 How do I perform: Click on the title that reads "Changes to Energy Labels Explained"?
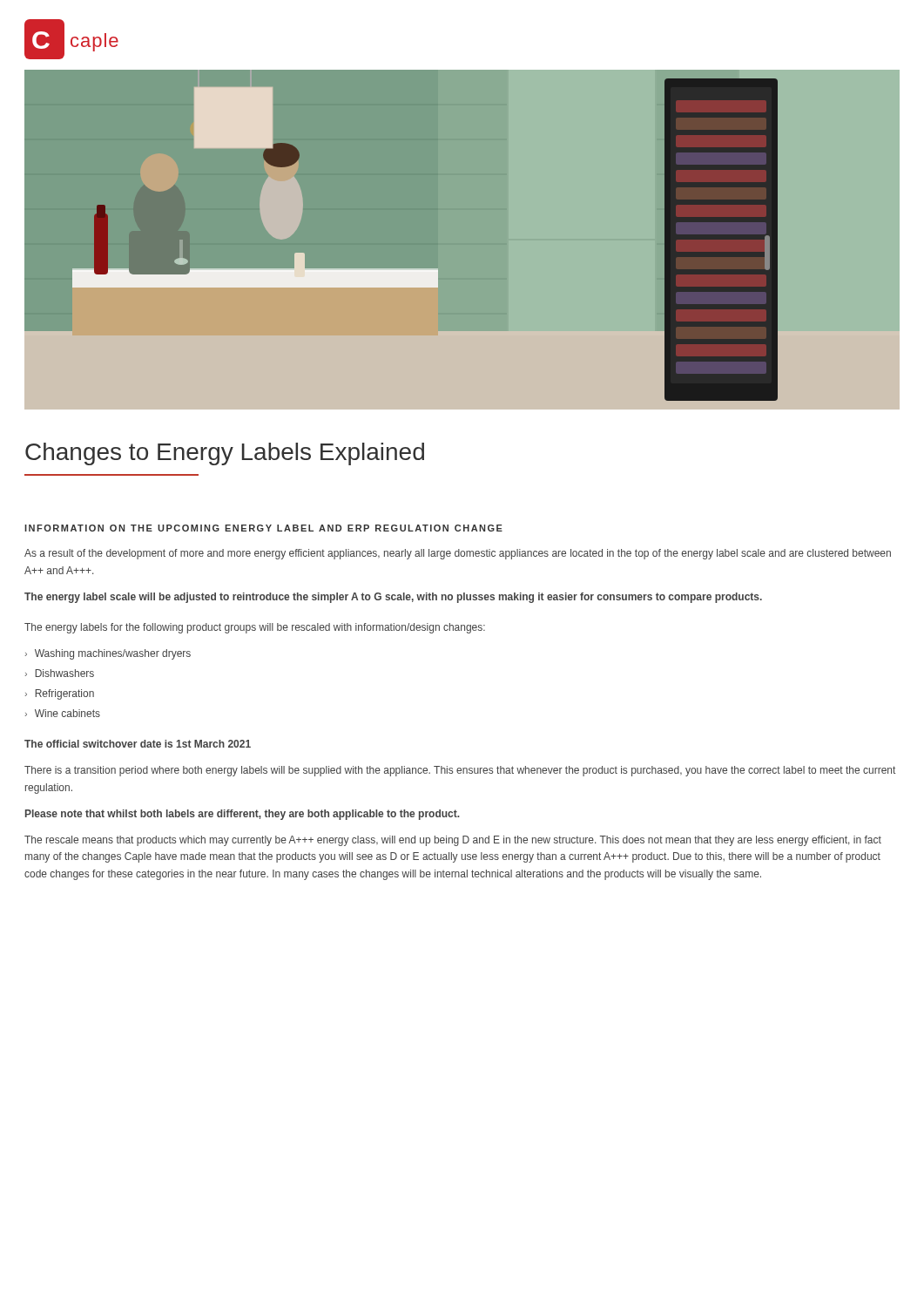coord(225,456)
